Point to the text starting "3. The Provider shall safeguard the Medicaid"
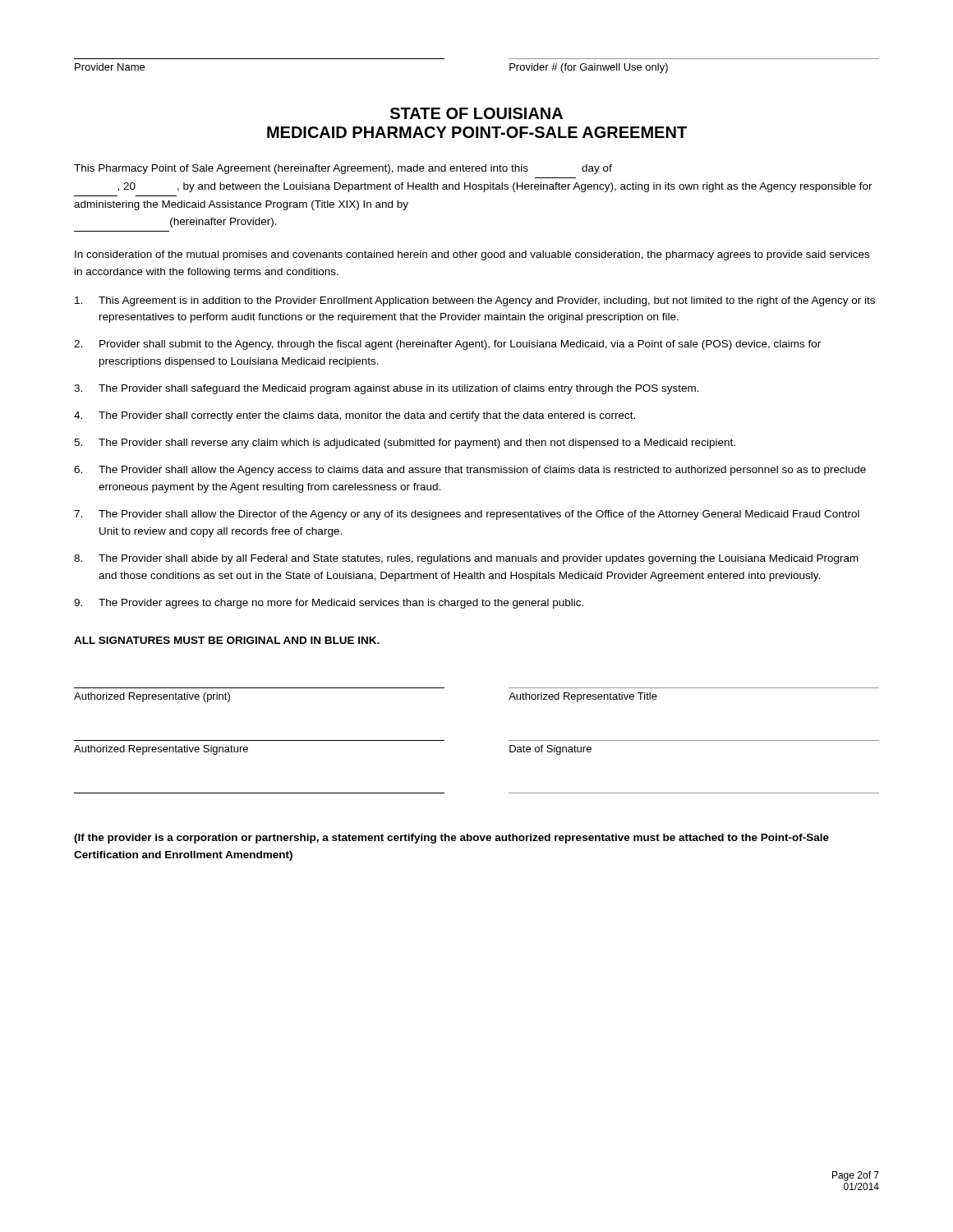Screen dimensions: 1232x953 [476, 389]
